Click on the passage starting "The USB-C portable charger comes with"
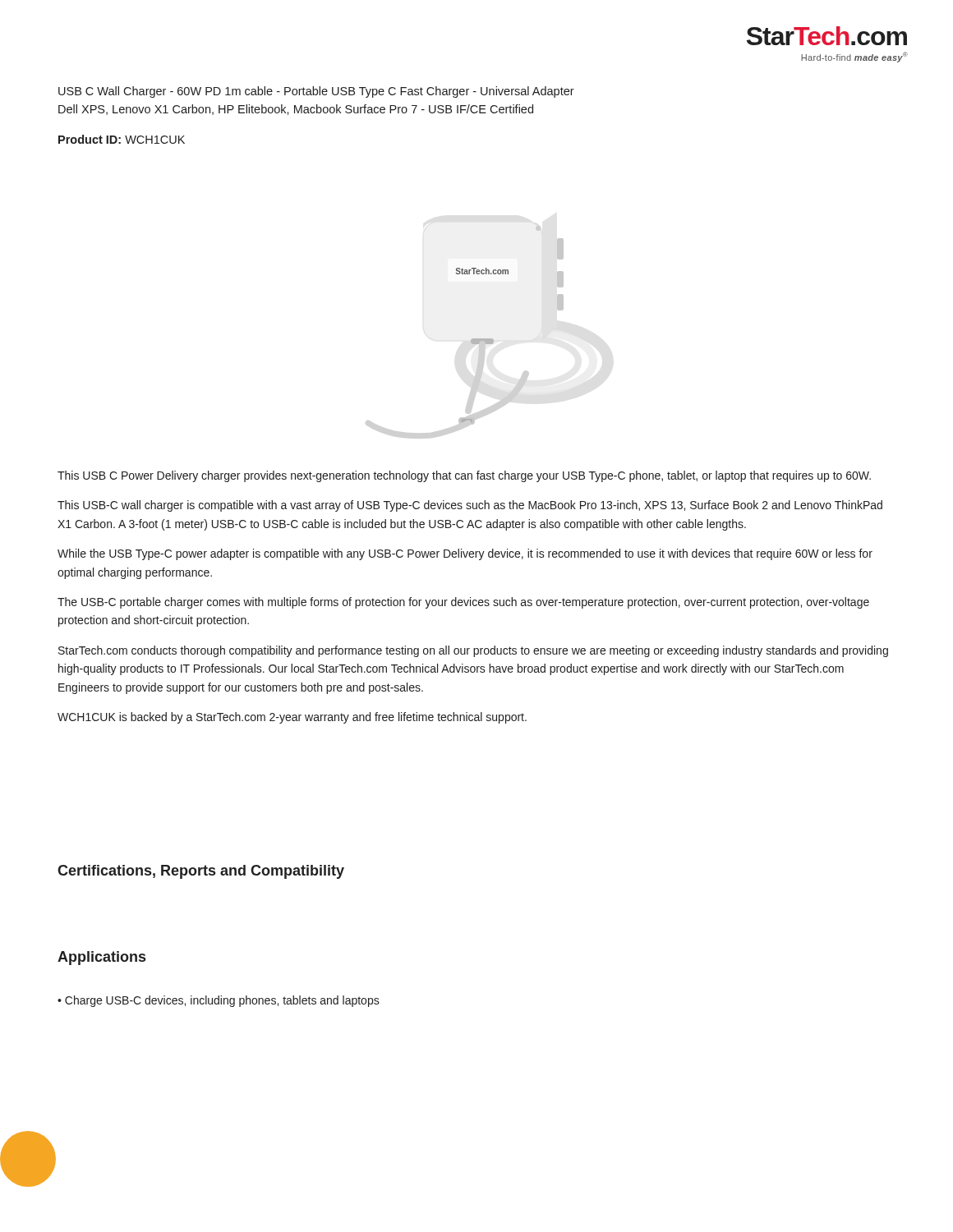 (463, 611)
